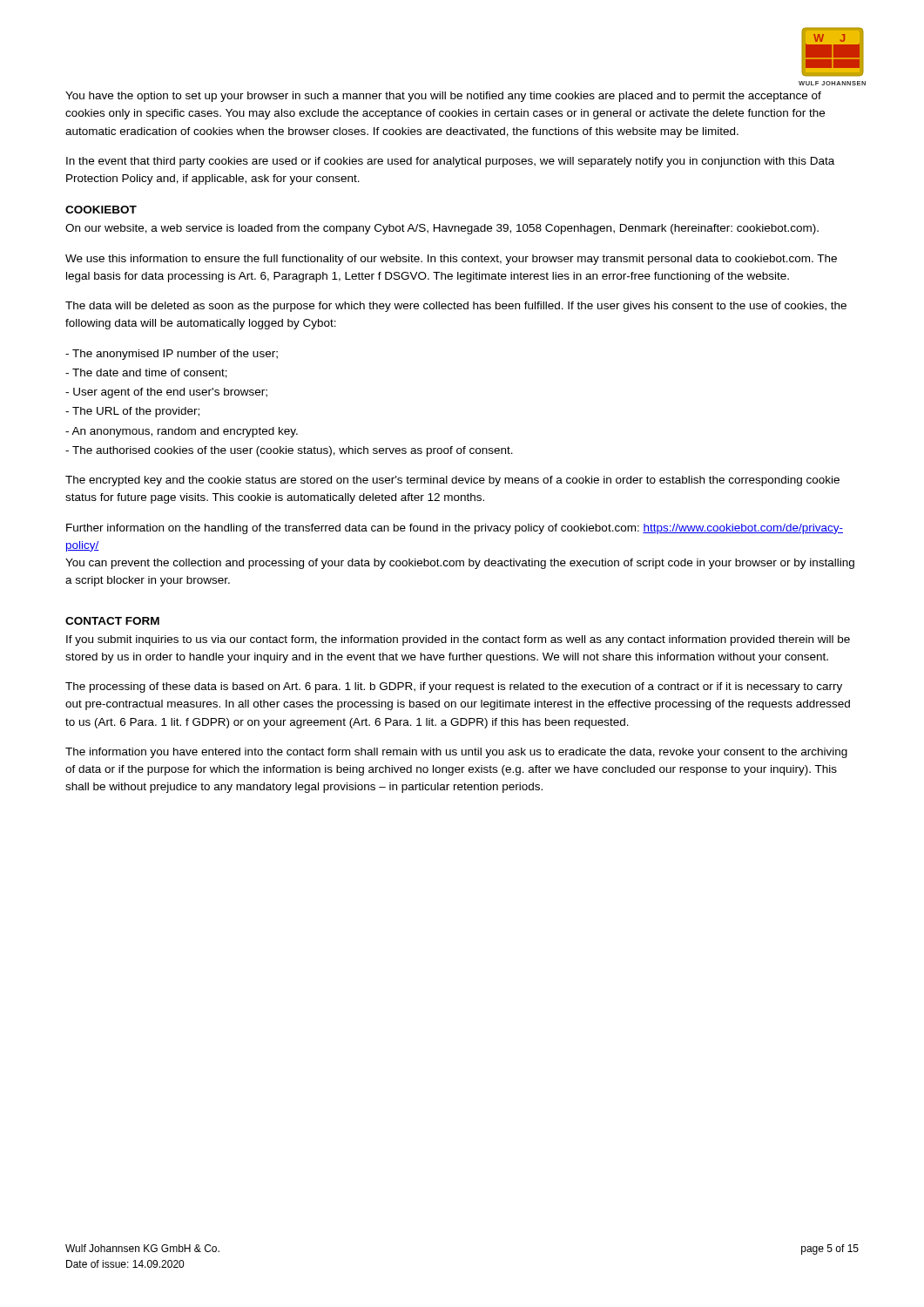Locate the text starting "The information you have entered into the contact"
The width and height of the screenshot is (924, 1307).
pos(456,769)
